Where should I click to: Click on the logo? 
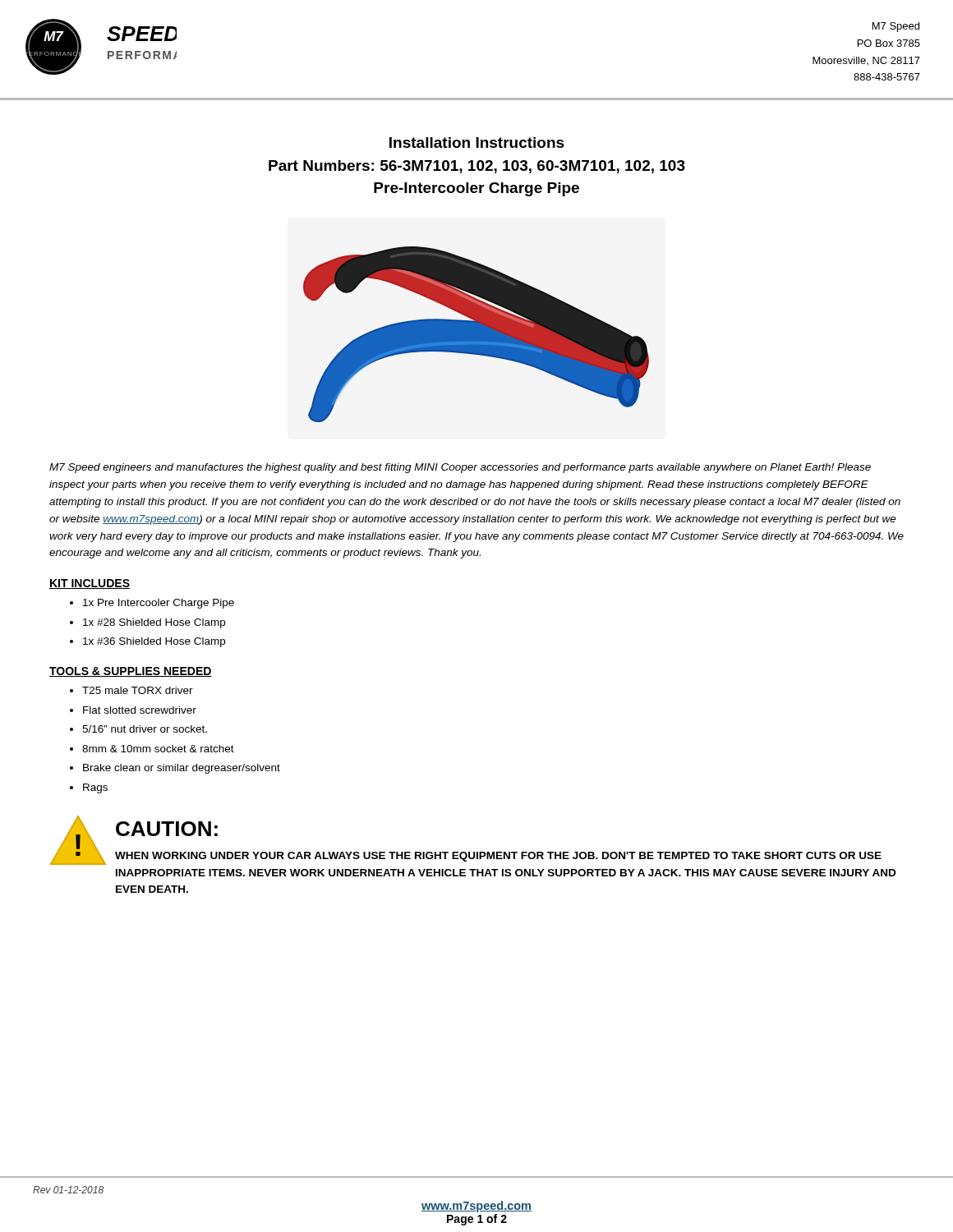click(107, 48)
